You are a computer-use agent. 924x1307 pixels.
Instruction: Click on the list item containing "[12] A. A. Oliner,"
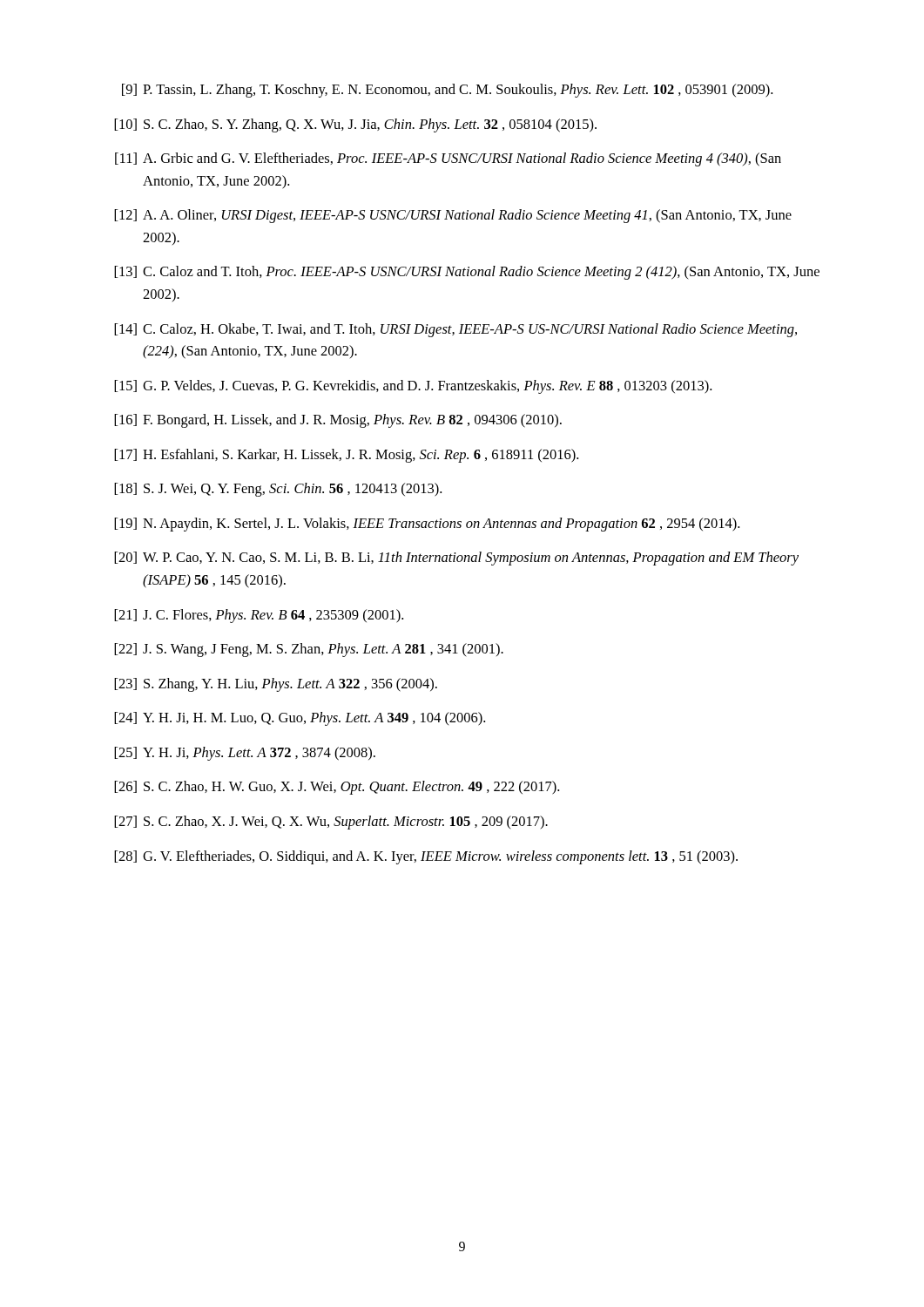pyautogui.click(x=462, y=226)
